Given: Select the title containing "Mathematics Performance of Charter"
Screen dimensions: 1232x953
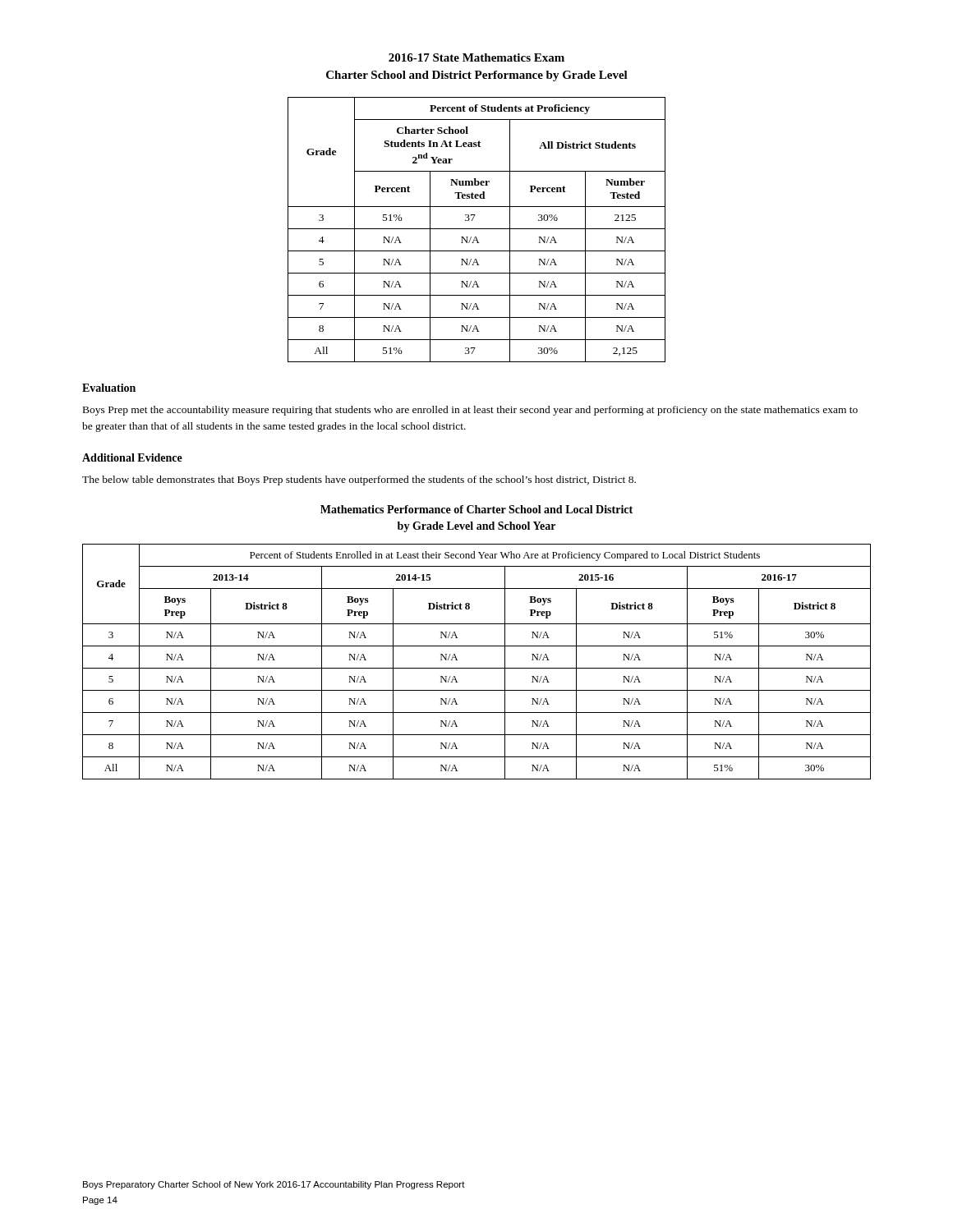Looking at the screenshot, I should (476, 518).
